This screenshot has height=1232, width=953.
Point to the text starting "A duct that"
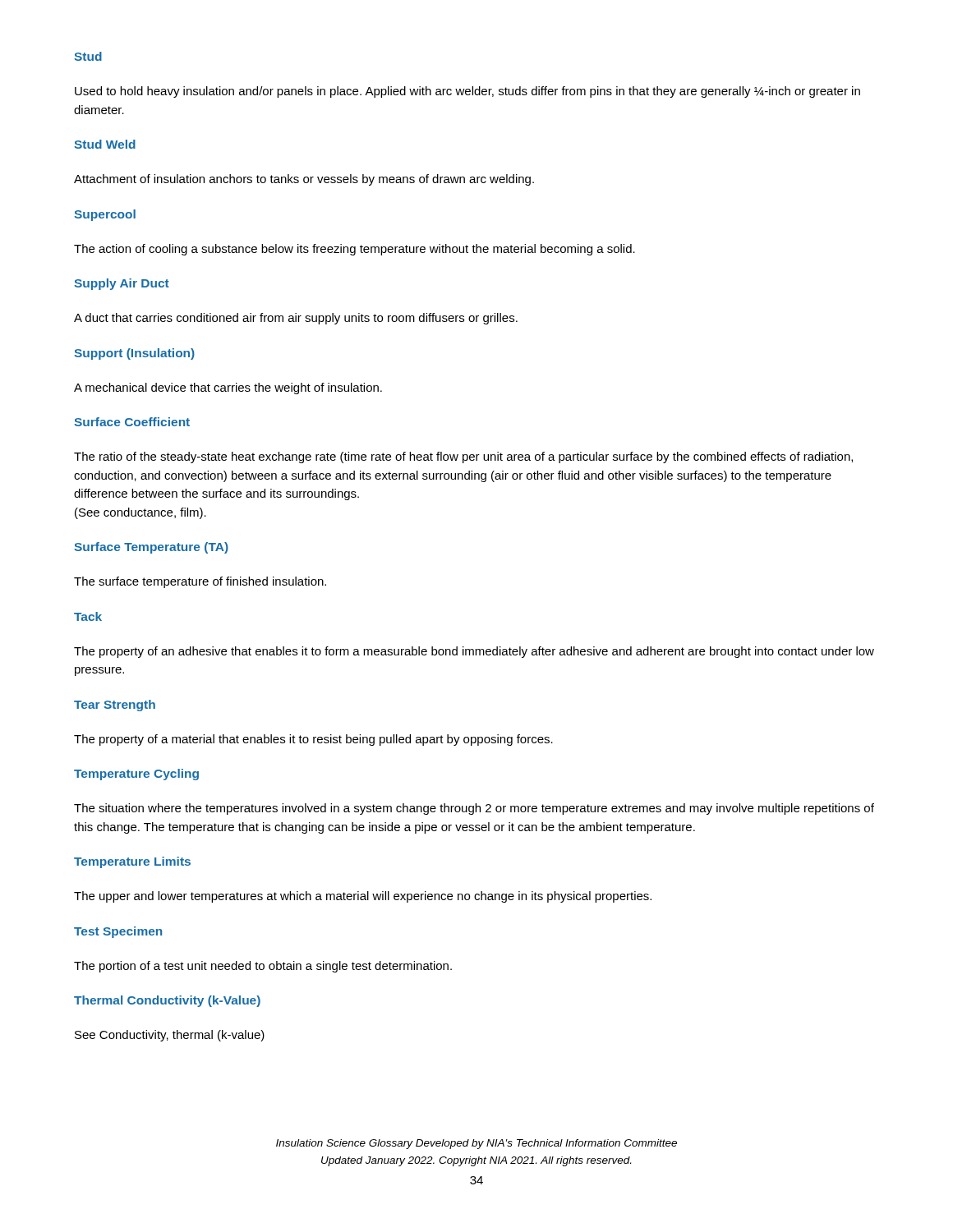point(476,318)
